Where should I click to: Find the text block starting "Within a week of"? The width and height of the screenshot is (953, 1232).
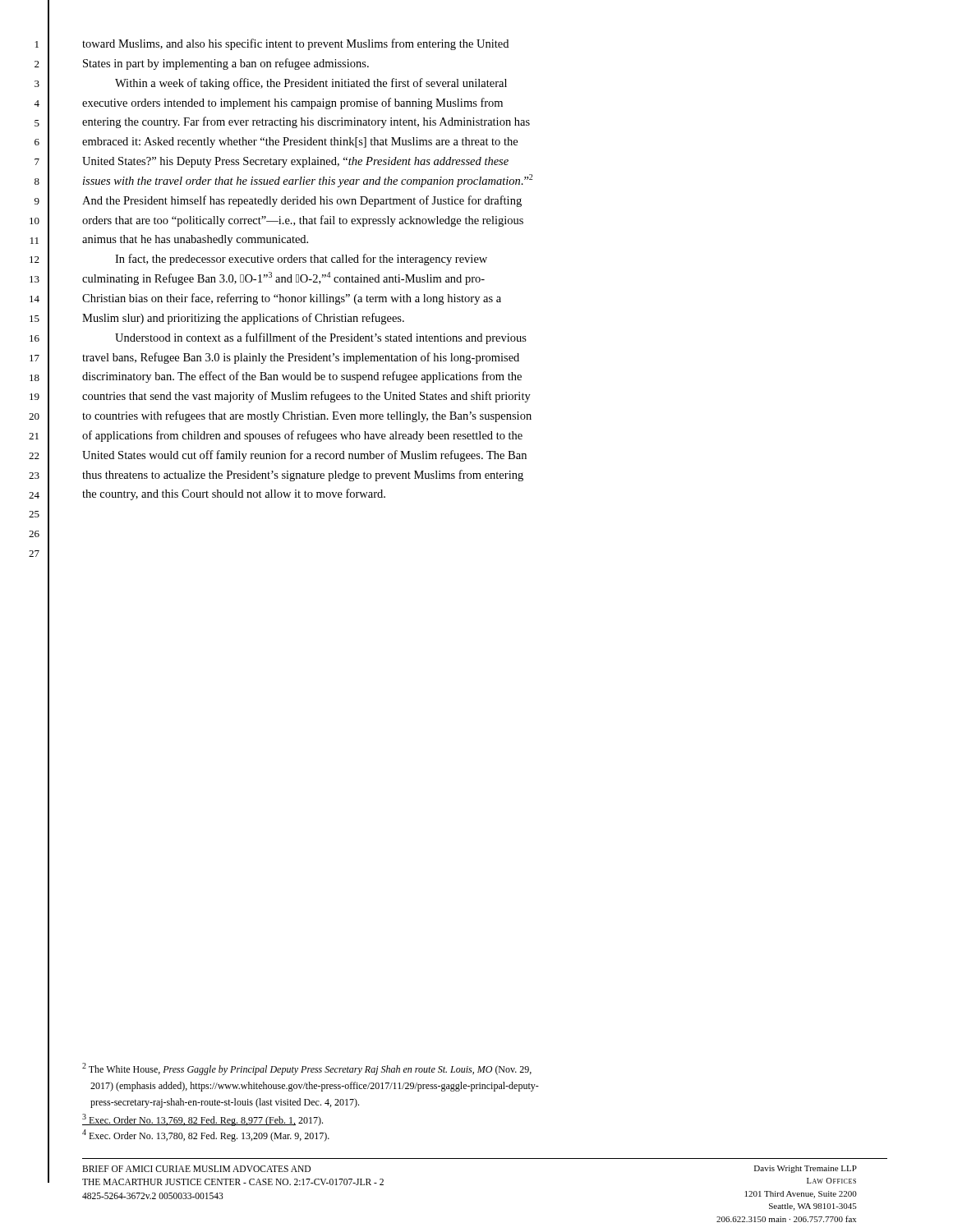485,162
